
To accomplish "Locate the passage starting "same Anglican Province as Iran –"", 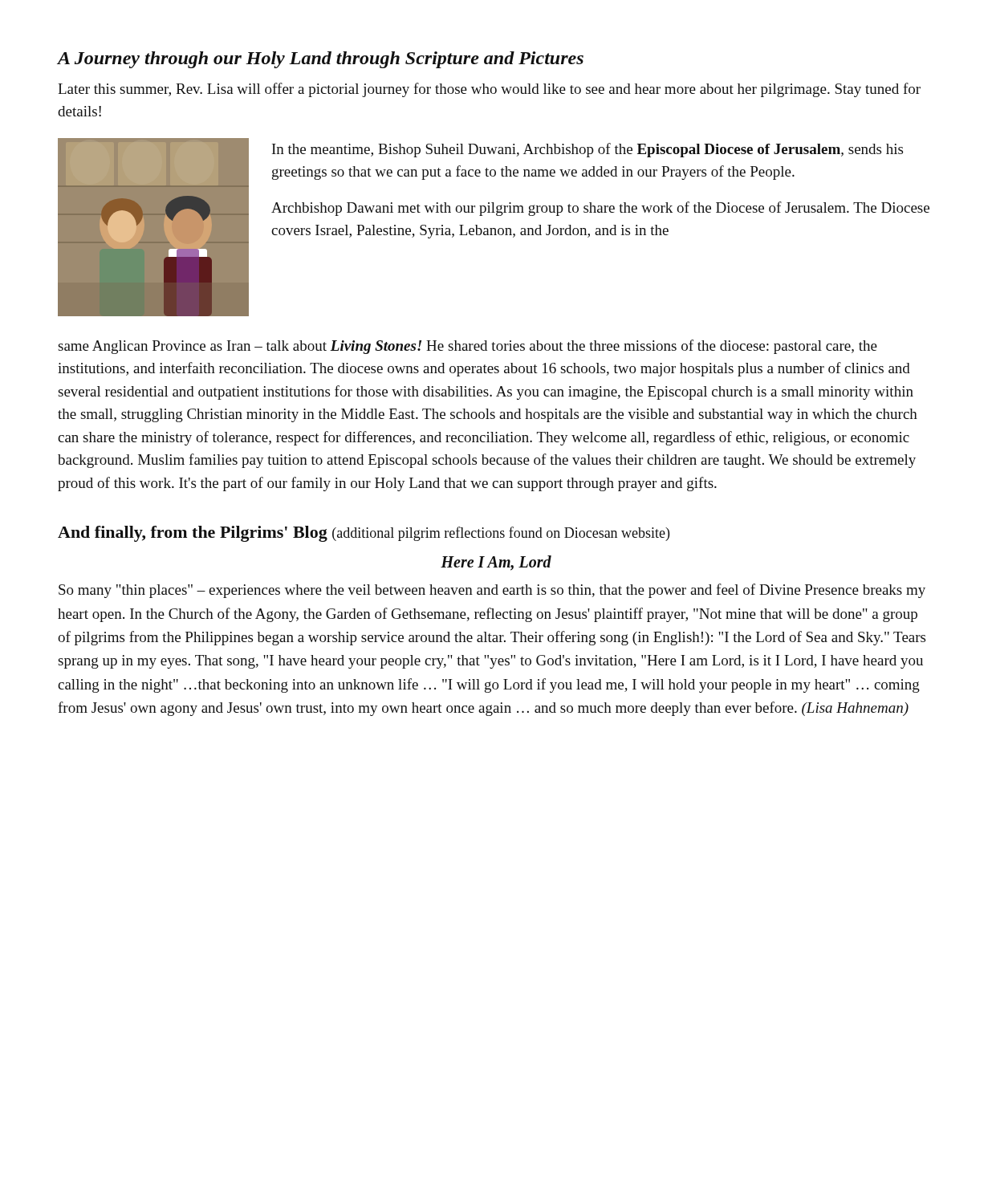I will [x=488, y=414].
